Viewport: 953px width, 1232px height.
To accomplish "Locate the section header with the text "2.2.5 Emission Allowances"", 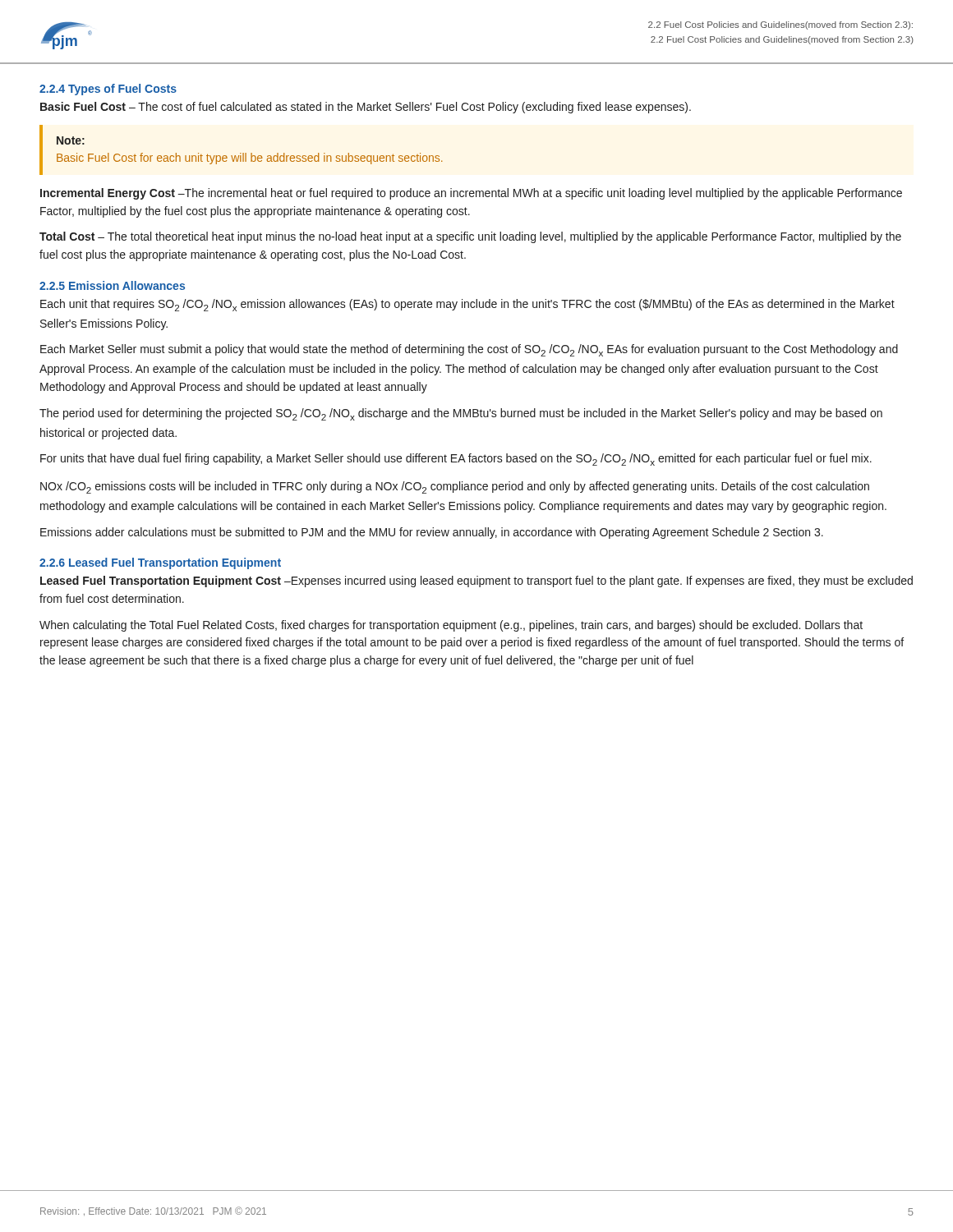I will (112, 286).
